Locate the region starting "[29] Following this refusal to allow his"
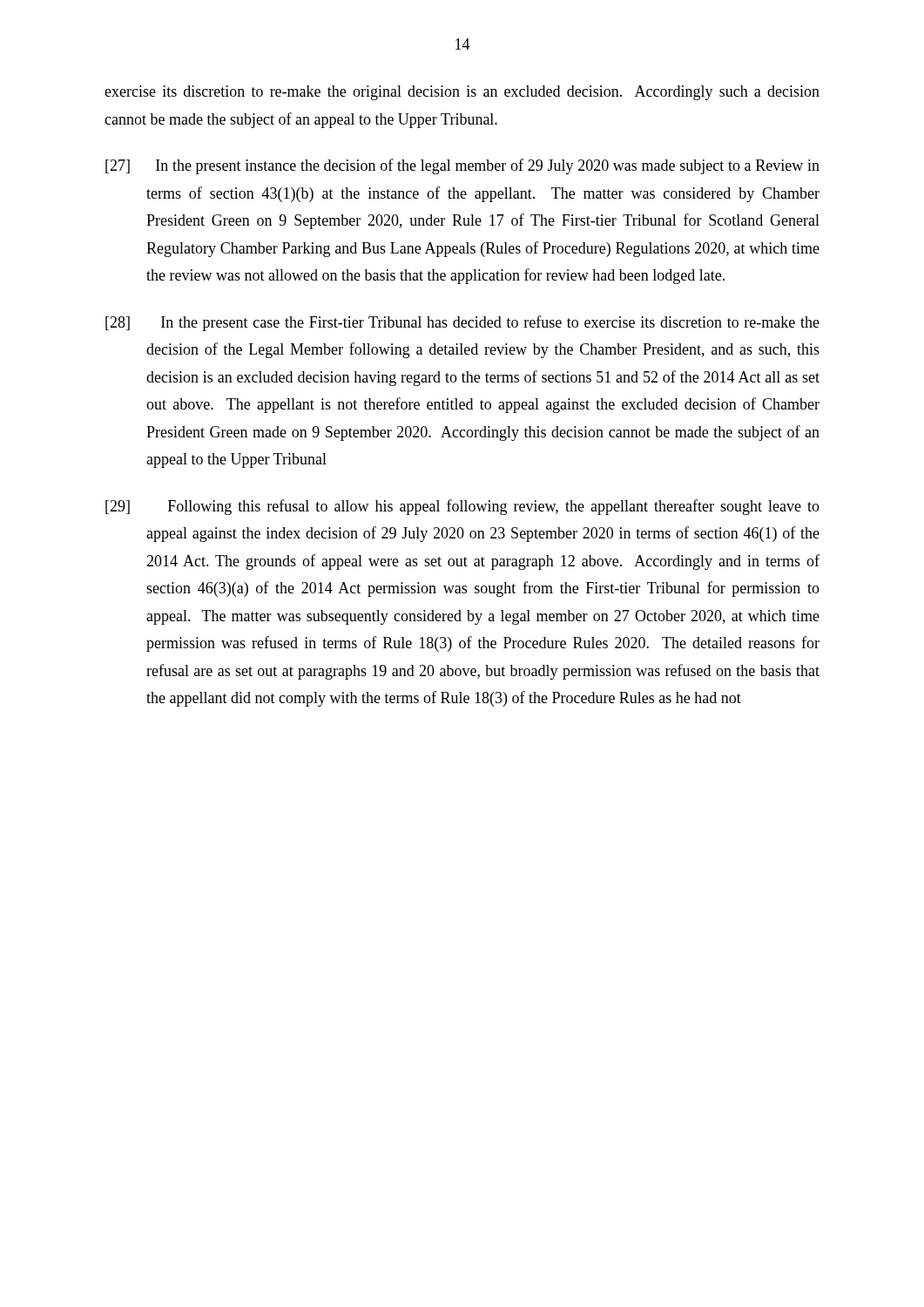The image size is (924, 1307). click(462, 602)
